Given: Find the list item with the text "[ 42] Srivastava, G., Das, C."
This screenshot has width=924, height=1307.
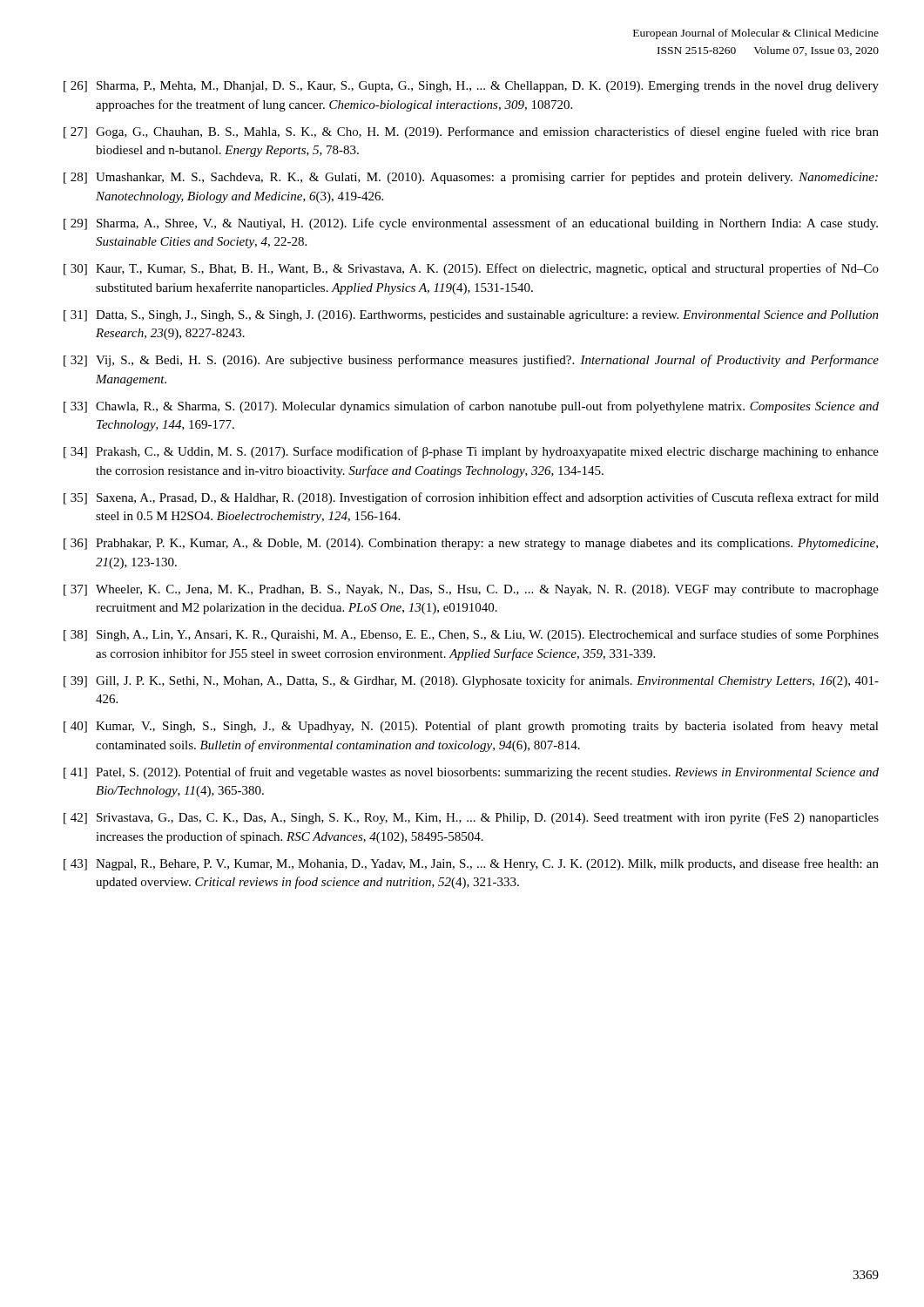Looking at the screenshot, I should pos(471,828).
